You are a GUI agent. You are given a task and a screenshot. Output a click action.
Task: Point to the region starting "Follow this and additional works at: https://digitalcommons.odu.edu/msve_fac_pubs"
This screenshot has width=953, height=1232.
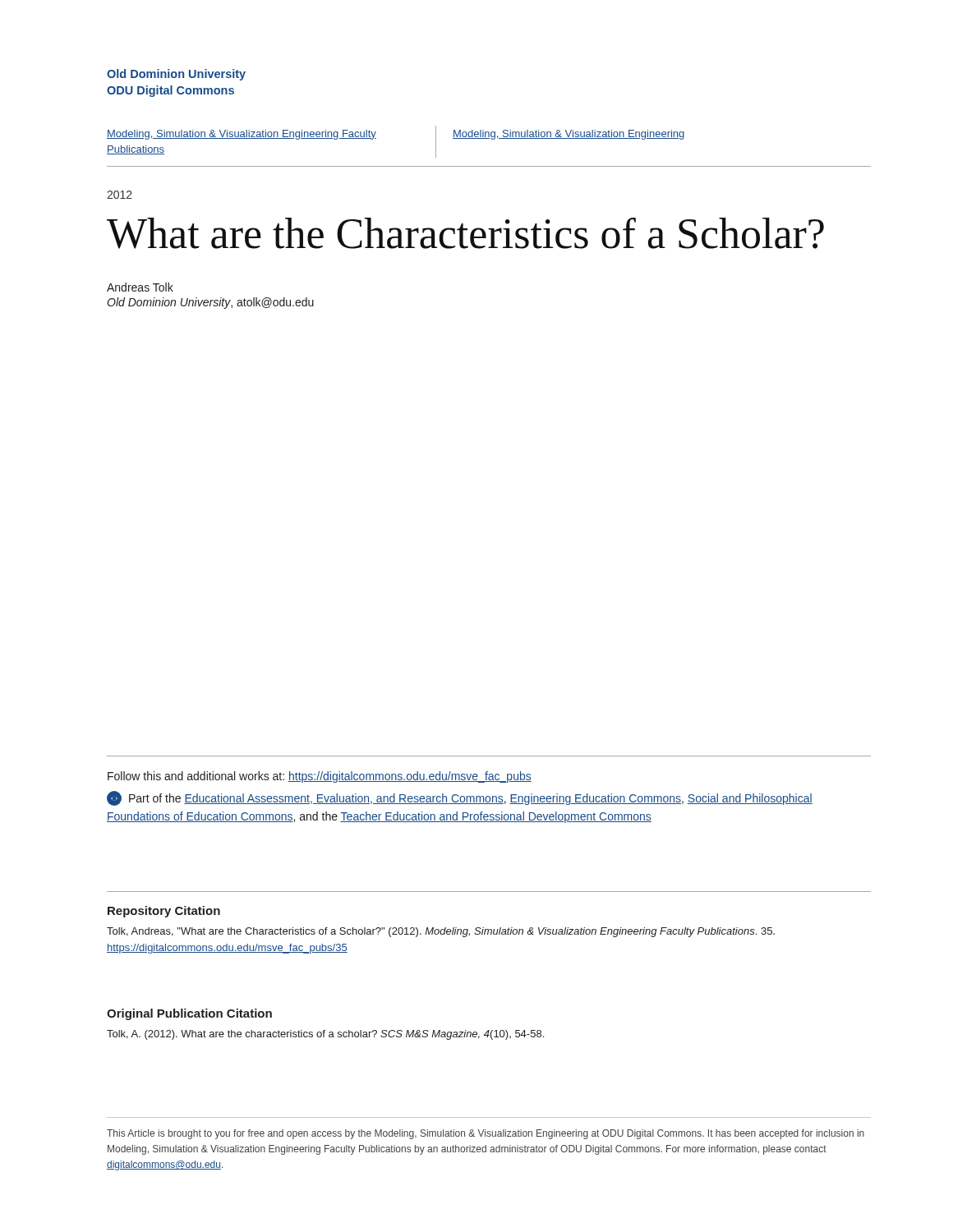pos(319,776)
